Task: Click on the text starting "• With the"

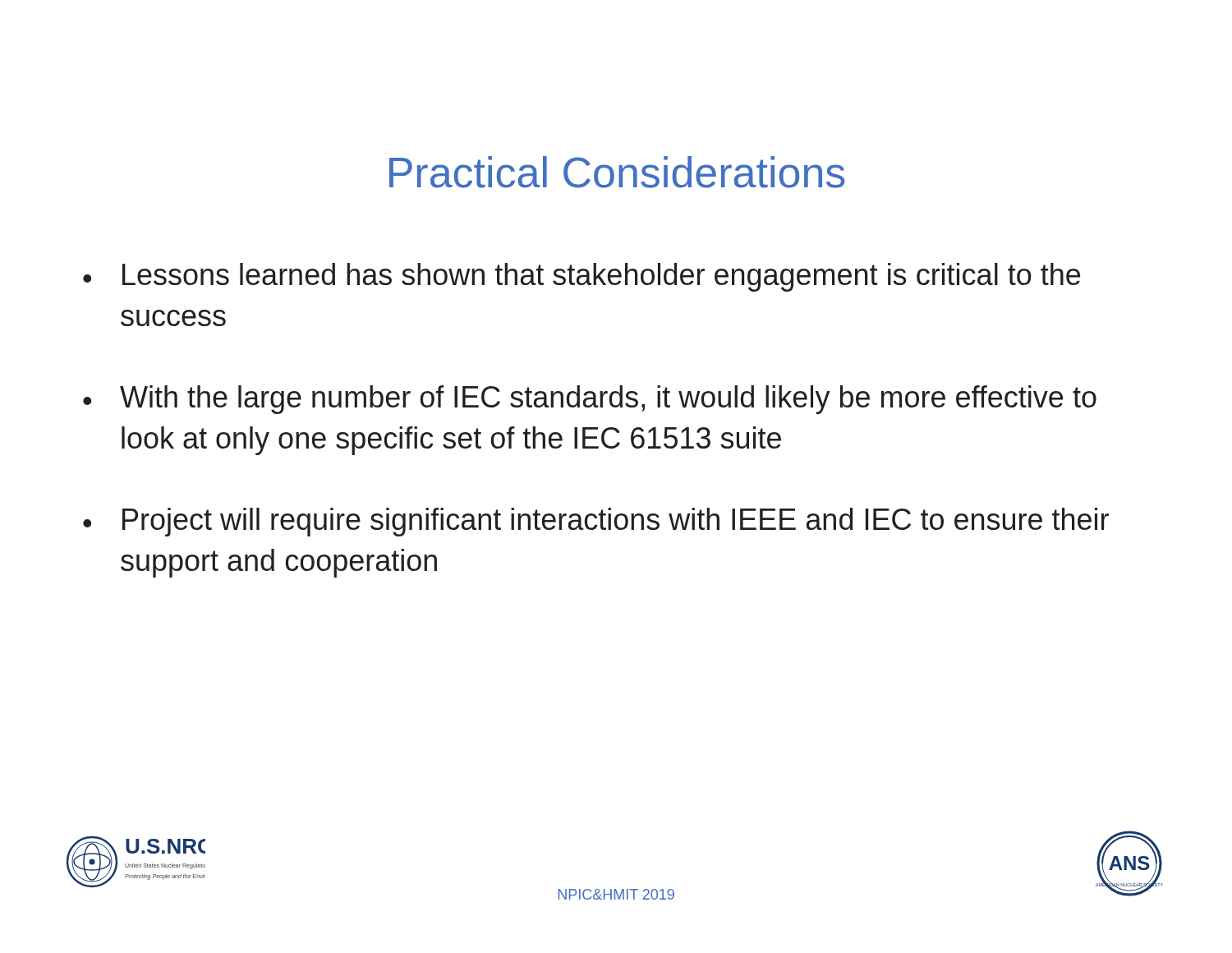Action: coord(616,418)
